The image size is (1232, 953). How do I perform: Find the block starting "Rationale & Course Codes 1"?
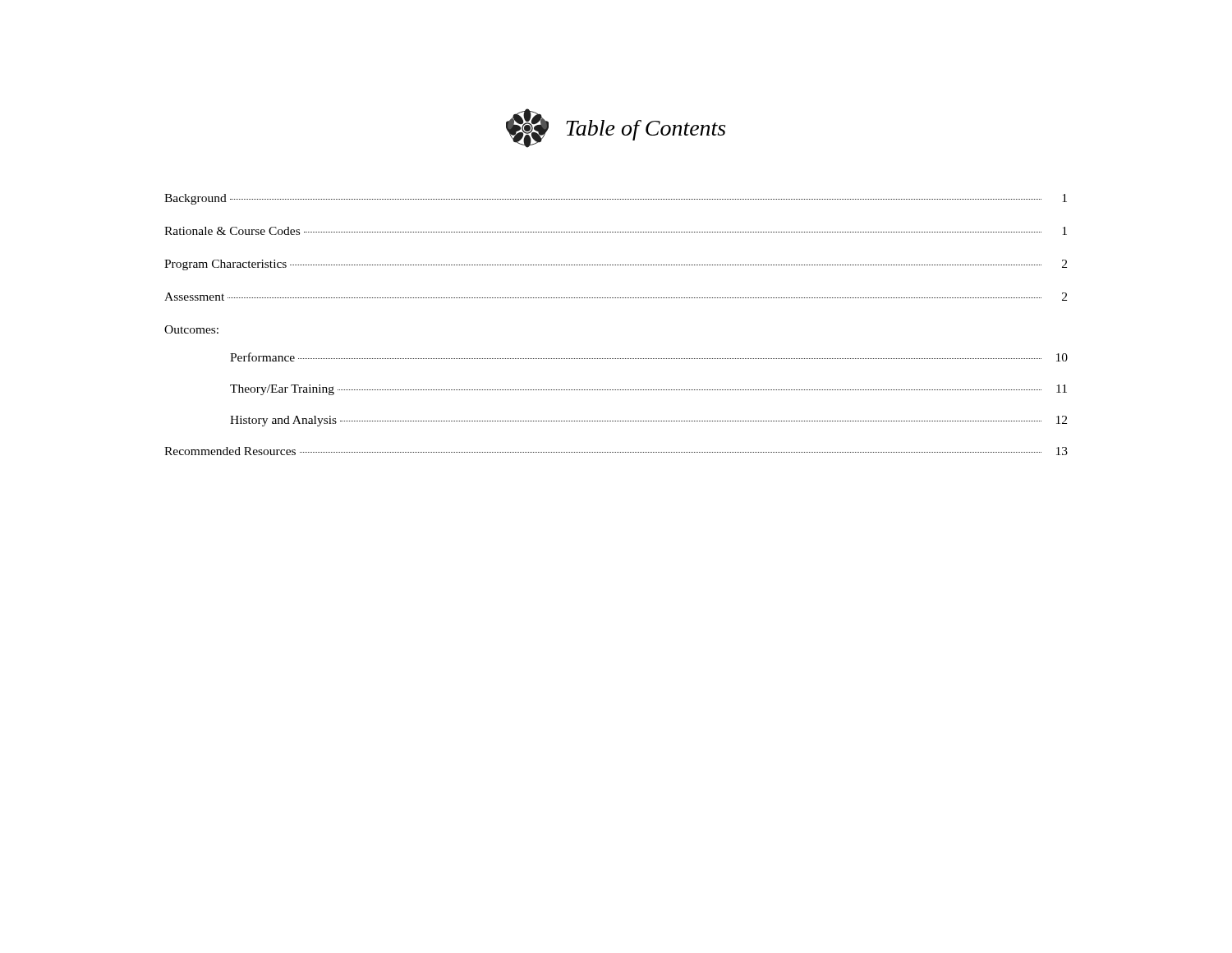(x=616, y=231)
